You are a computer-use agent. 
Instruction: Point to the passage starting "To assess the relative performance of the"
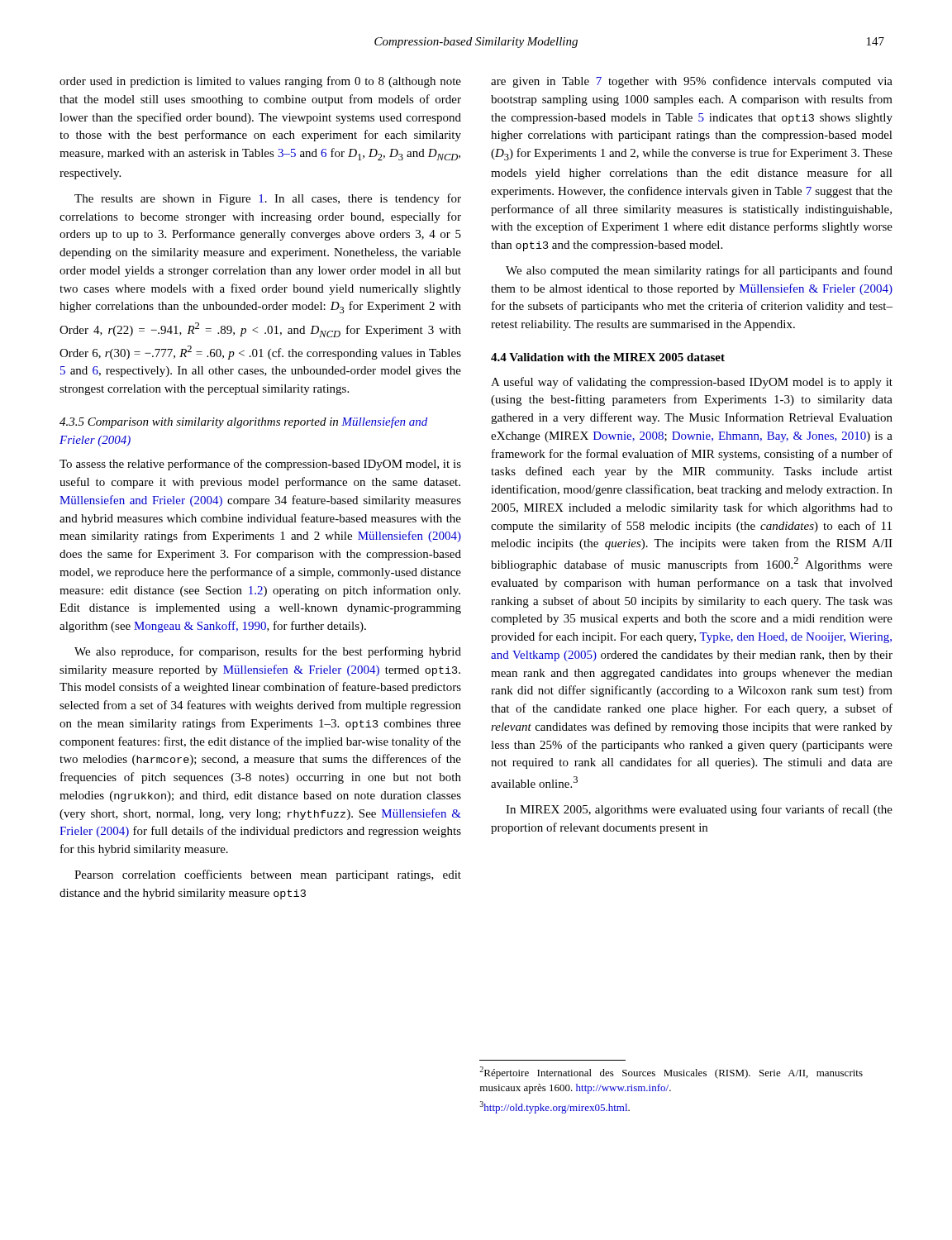point(260,546)
